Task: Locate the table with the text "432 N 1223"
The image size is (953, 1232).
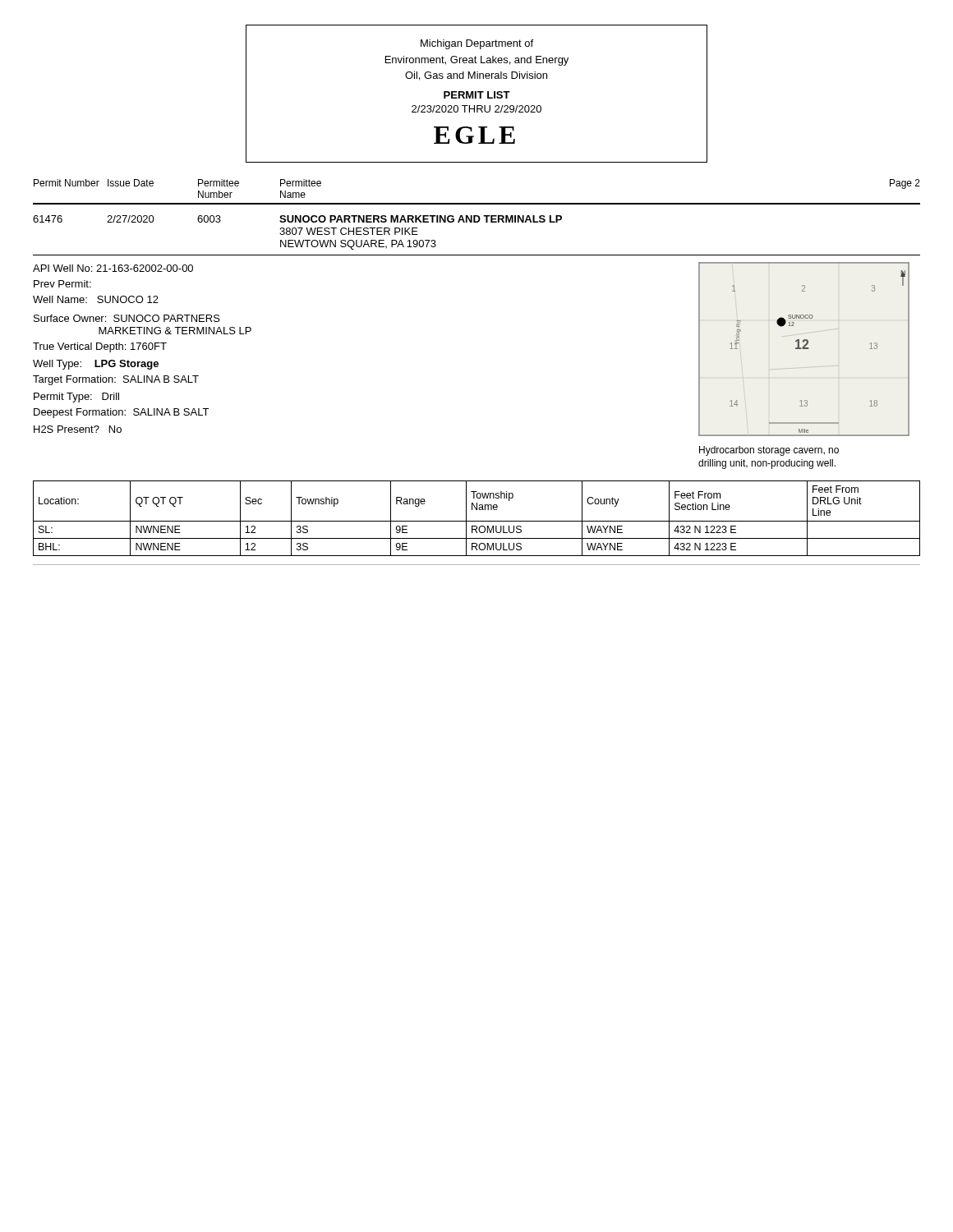Action: [476, 518]
